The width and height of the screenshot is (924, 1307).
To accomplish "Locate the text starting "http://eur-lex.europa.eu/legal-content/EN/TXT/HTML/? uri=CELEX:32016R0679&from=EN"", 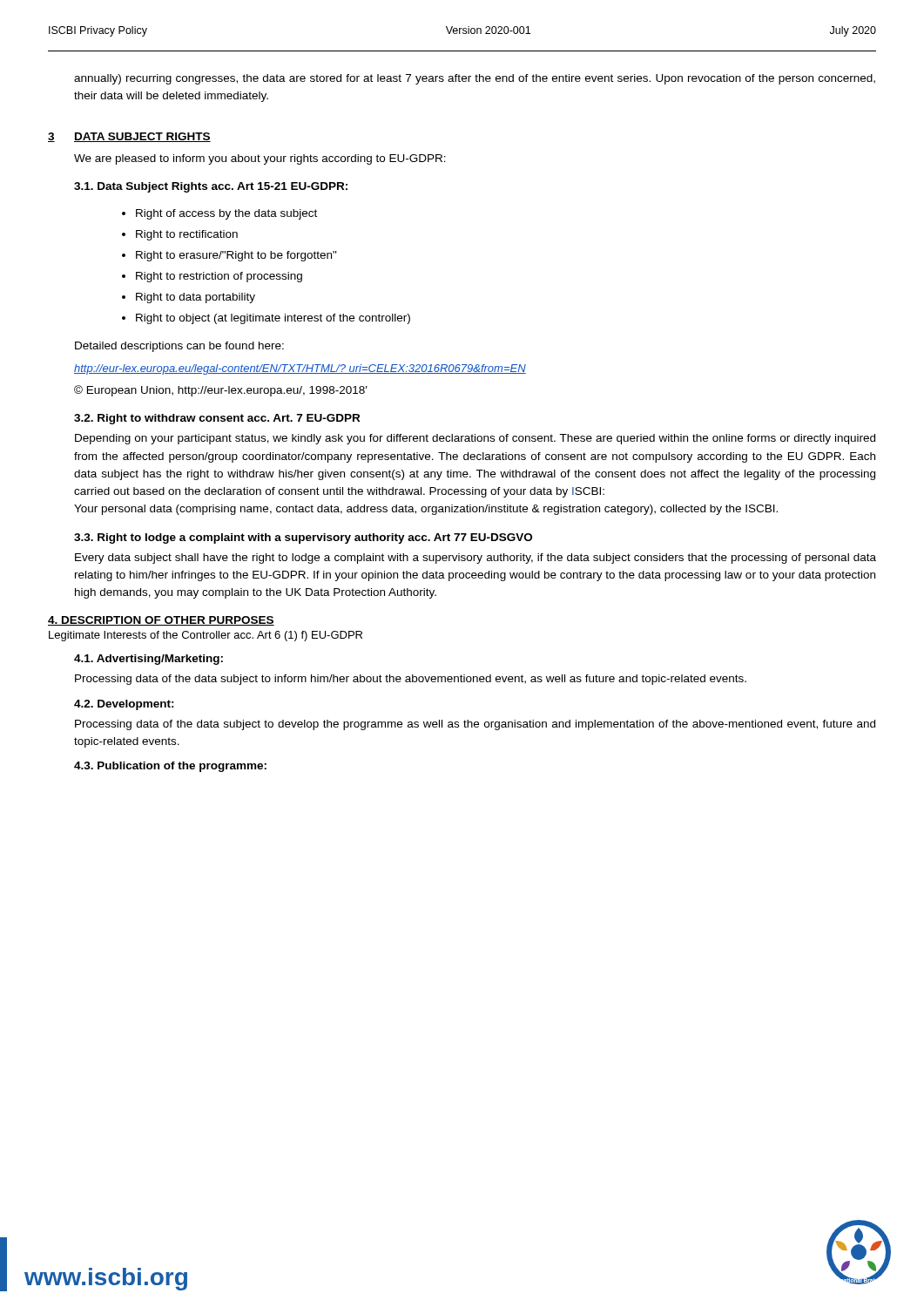I will click(300, 368).
